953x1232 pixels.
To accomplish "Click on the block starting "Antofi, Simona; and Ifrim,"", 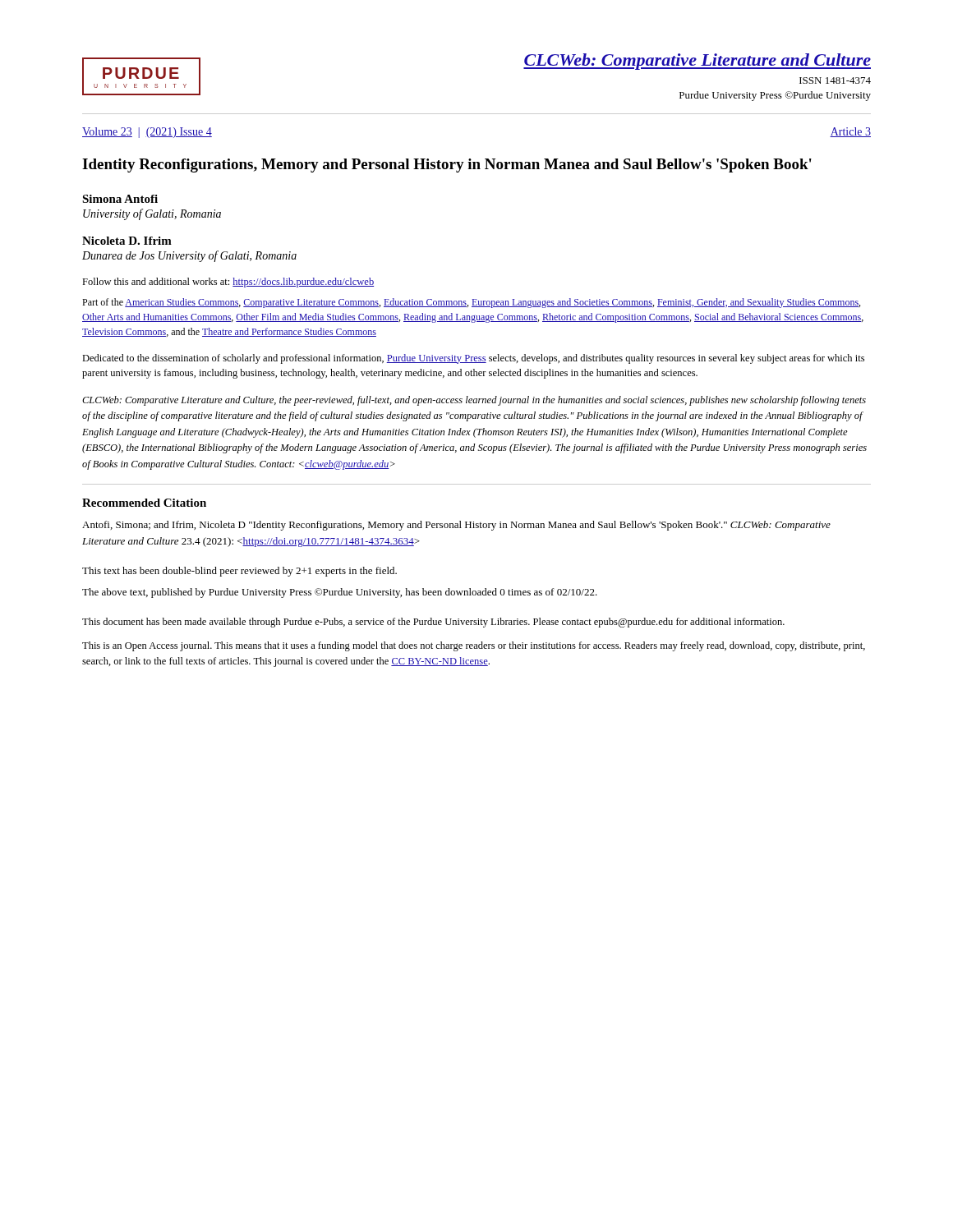I will click(x=456, y=533).
